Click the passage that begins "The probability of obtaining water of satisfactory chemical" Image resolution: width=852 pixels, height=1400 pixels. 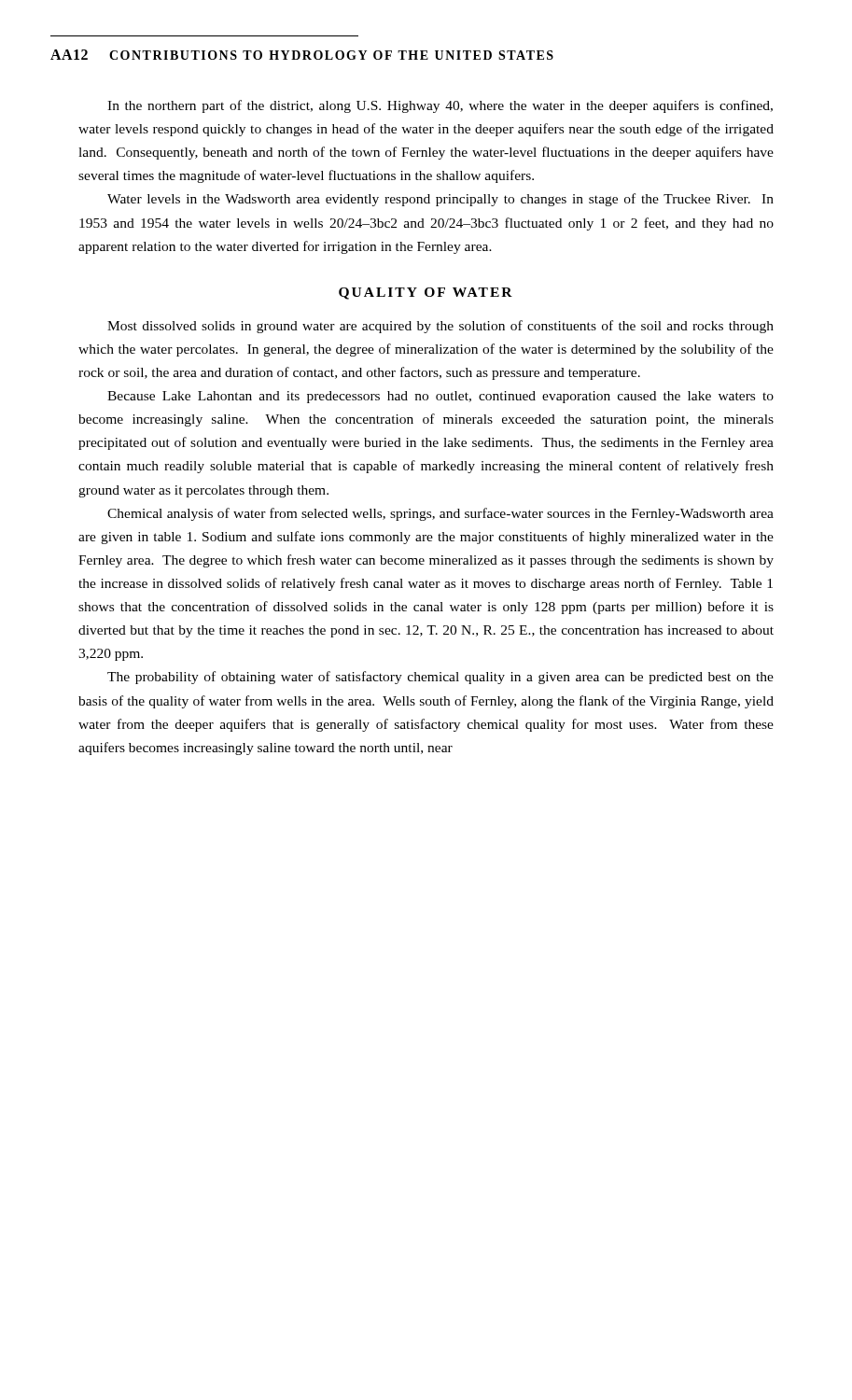click(426, 712)
